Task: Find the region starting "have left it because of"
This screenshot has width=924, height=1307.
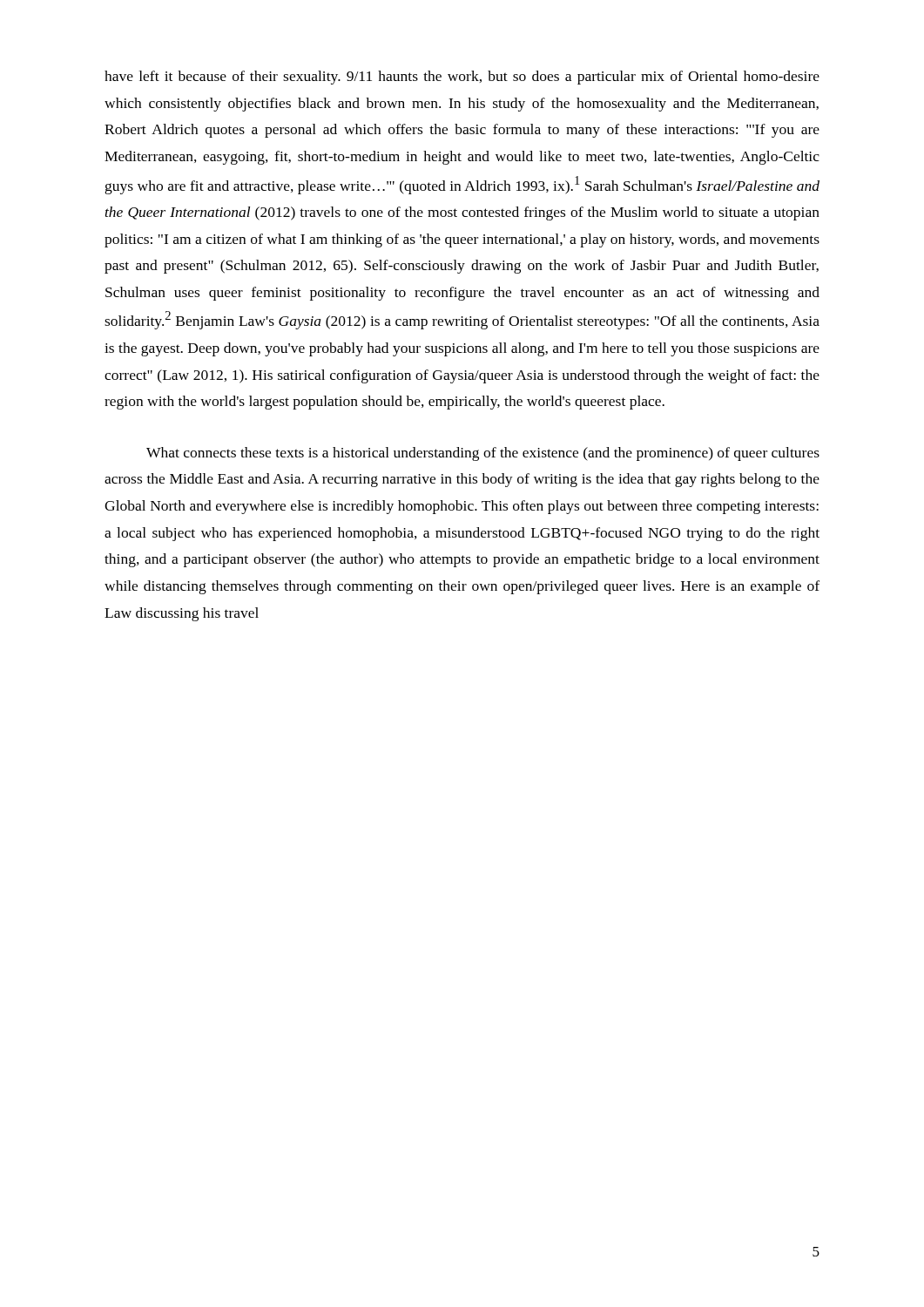Action: click(462, 239)
